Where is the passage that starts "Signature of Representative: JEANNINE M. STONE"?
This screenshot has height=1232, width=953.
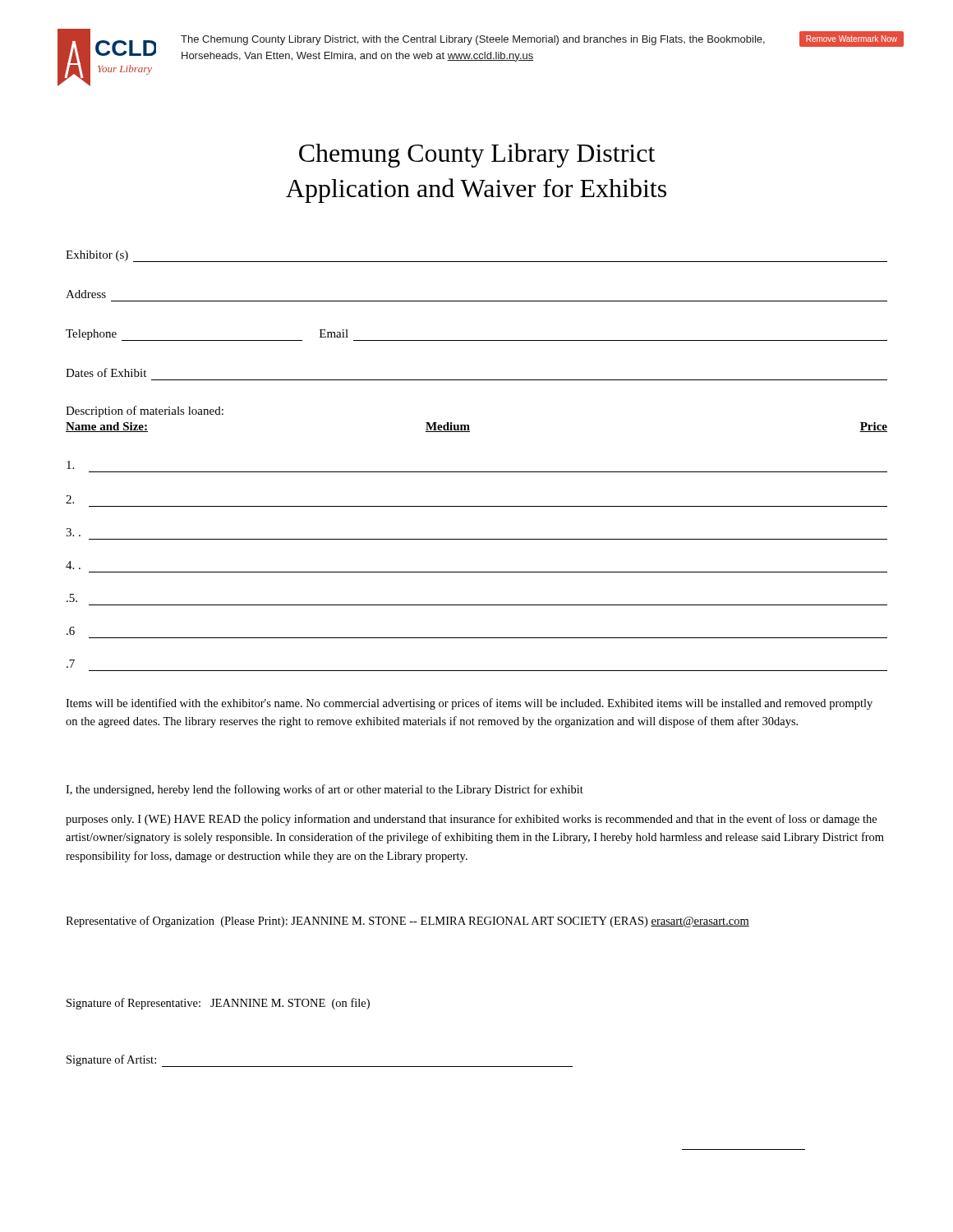218,1003
